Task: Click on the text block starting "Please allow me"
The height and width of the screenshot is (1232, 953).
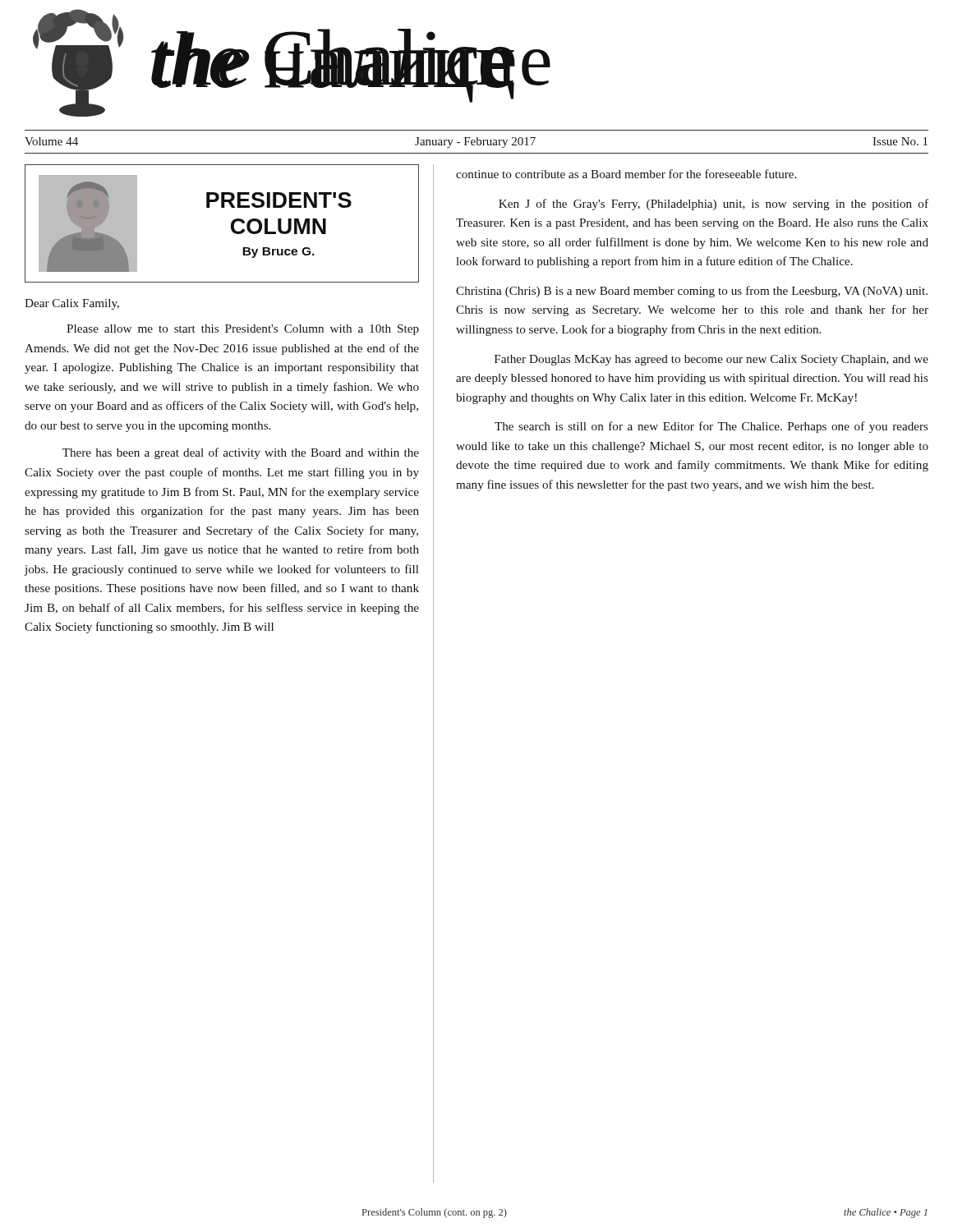Action: click(222, 377)
